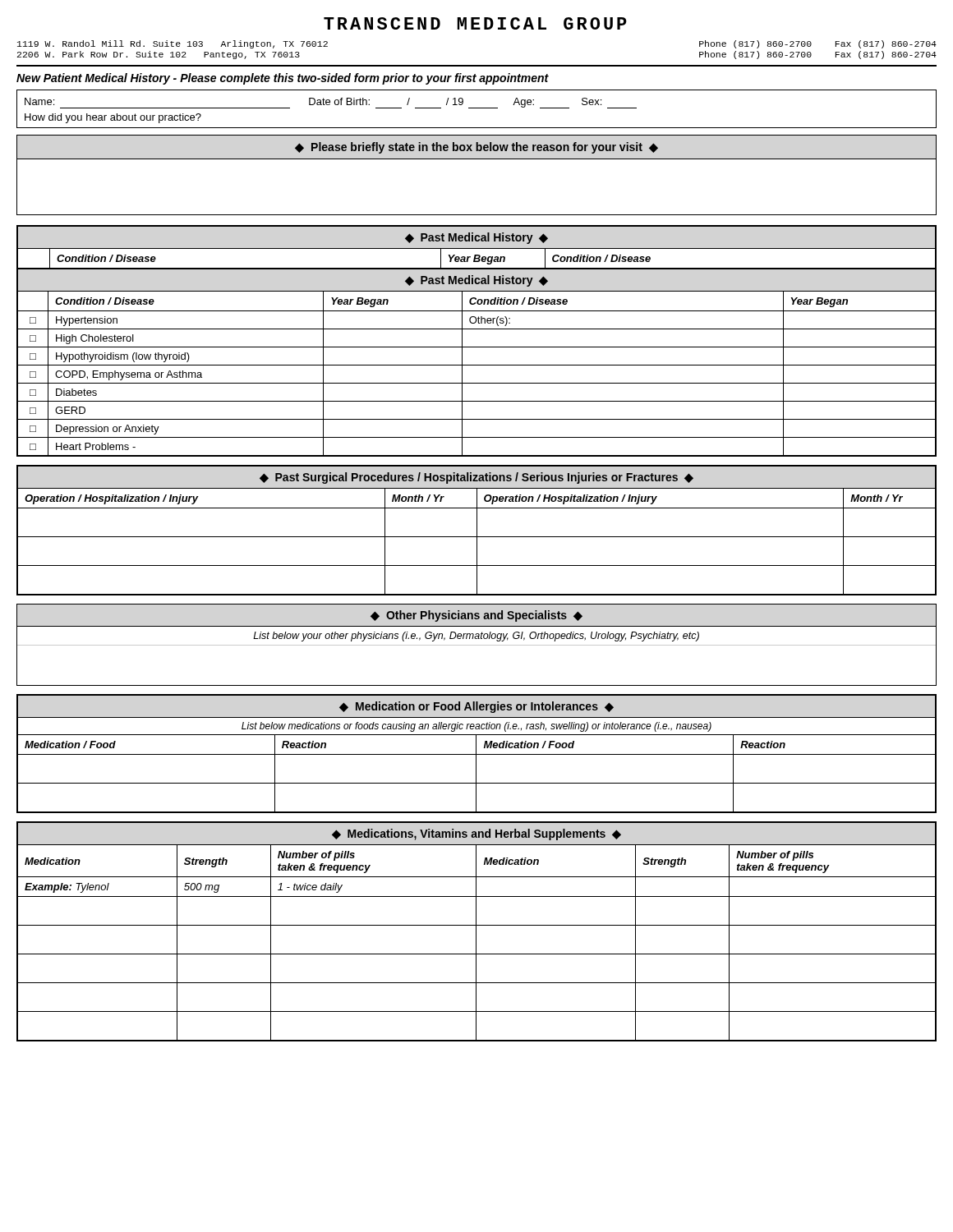Where does it say "TRANSCEND MEDICAL GROUP"?
Image resolution: width=953 pixels, height=1232 pixels.
point(476,25)
